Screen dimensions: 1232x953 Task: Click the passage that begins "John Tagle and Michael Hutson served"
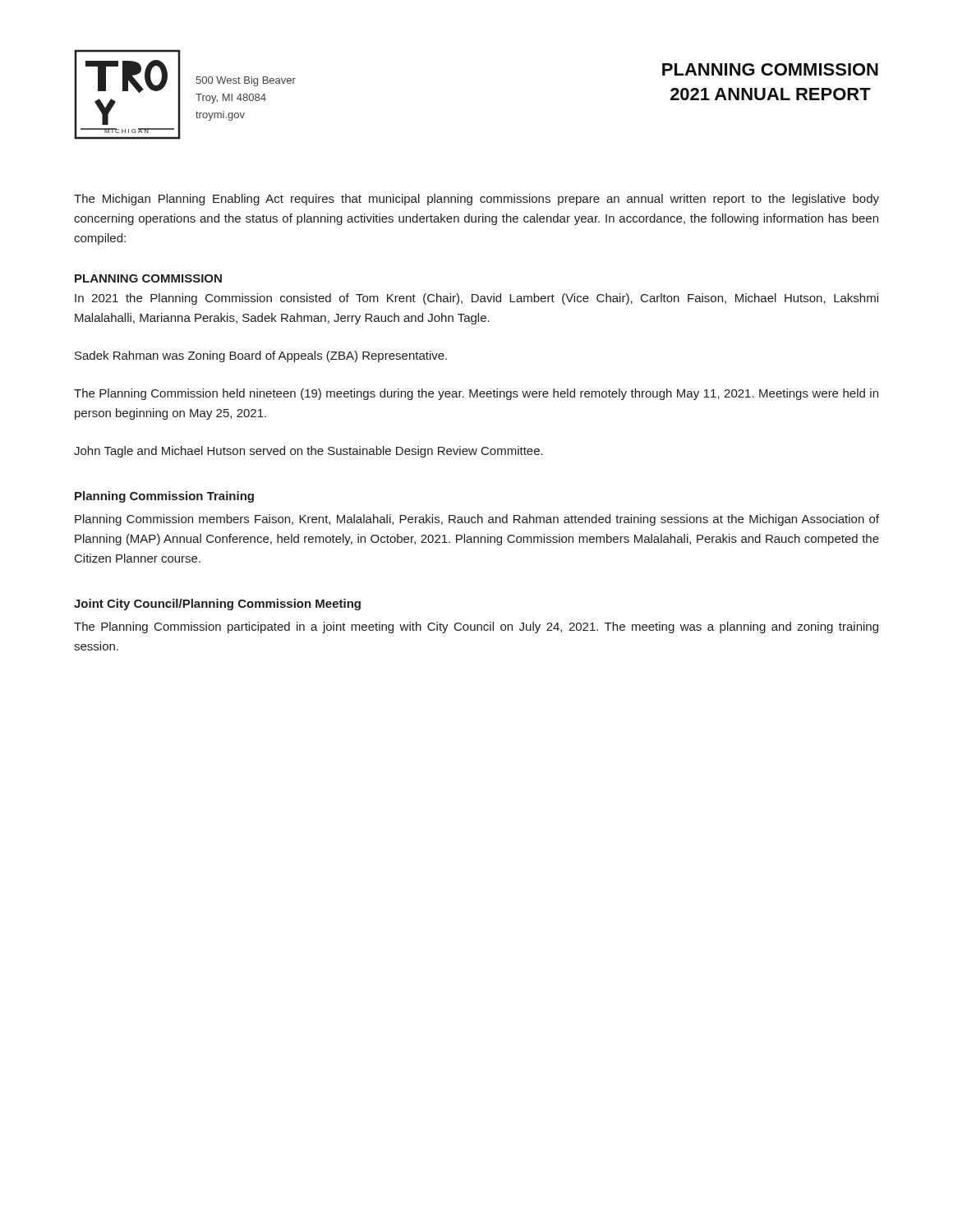point(309,450)
